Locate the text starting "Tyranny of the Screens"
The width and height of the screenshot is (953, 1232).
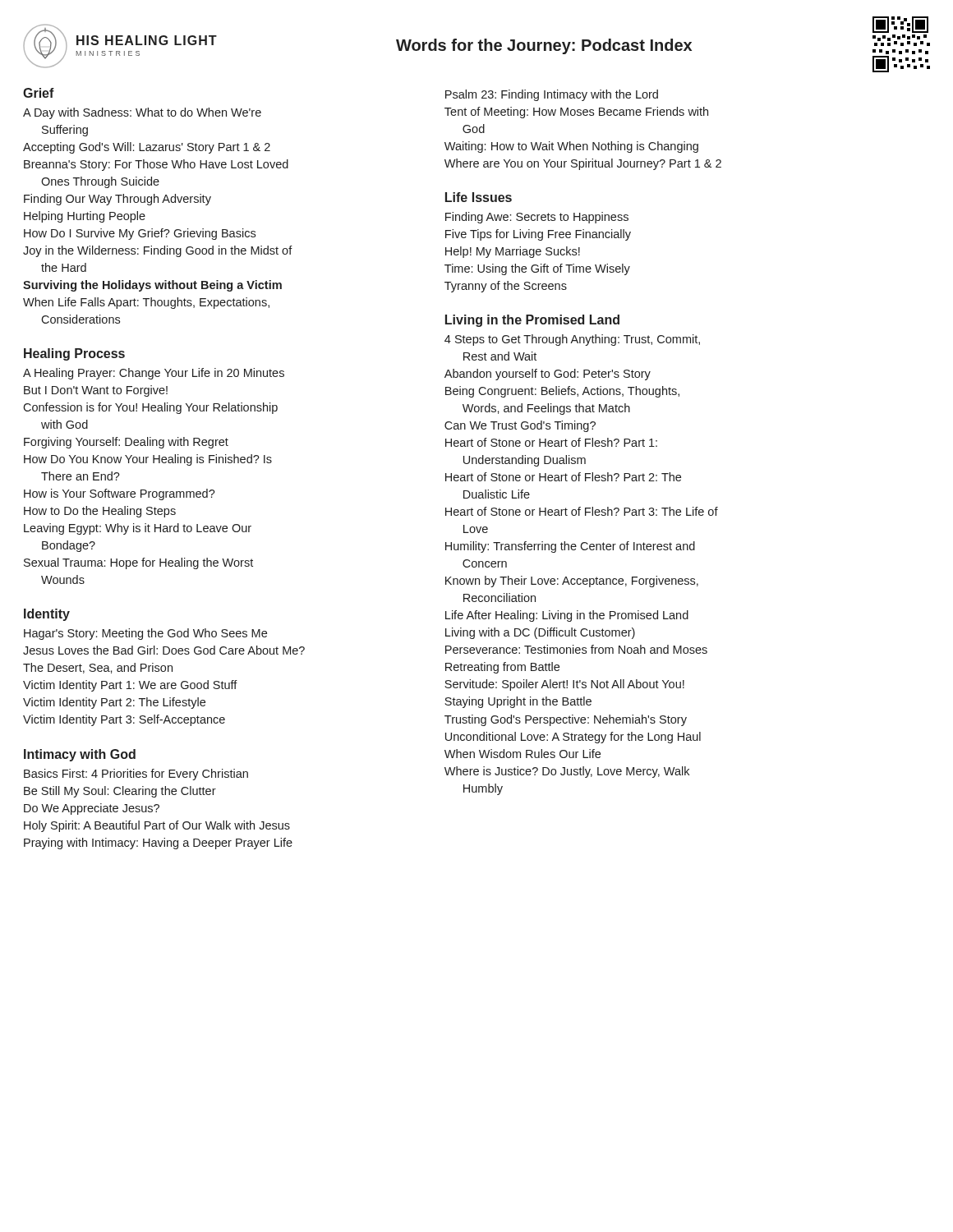[506, 286]
